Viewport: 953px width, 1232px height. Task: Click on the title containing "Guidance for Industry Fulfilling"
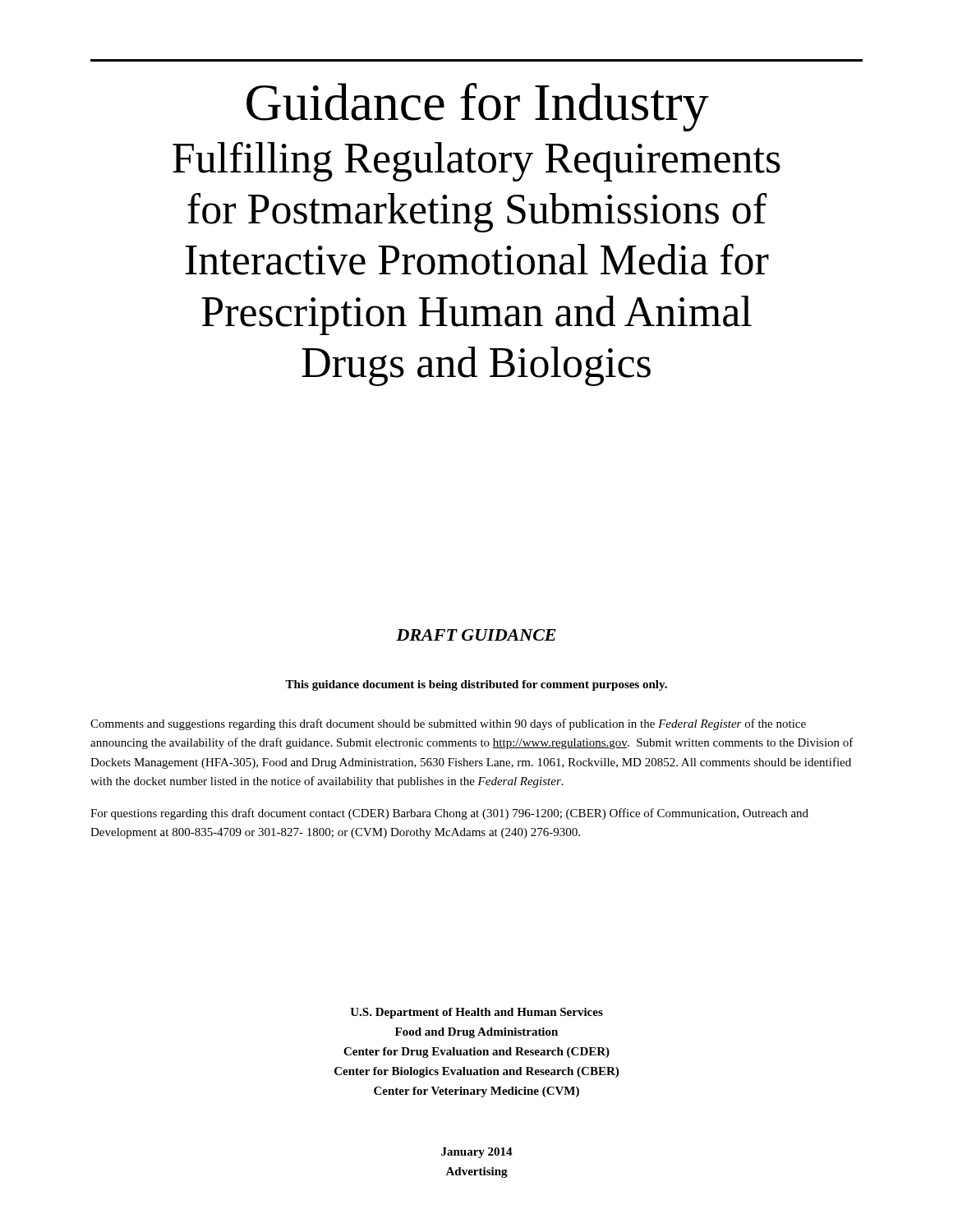pos(476,231)
